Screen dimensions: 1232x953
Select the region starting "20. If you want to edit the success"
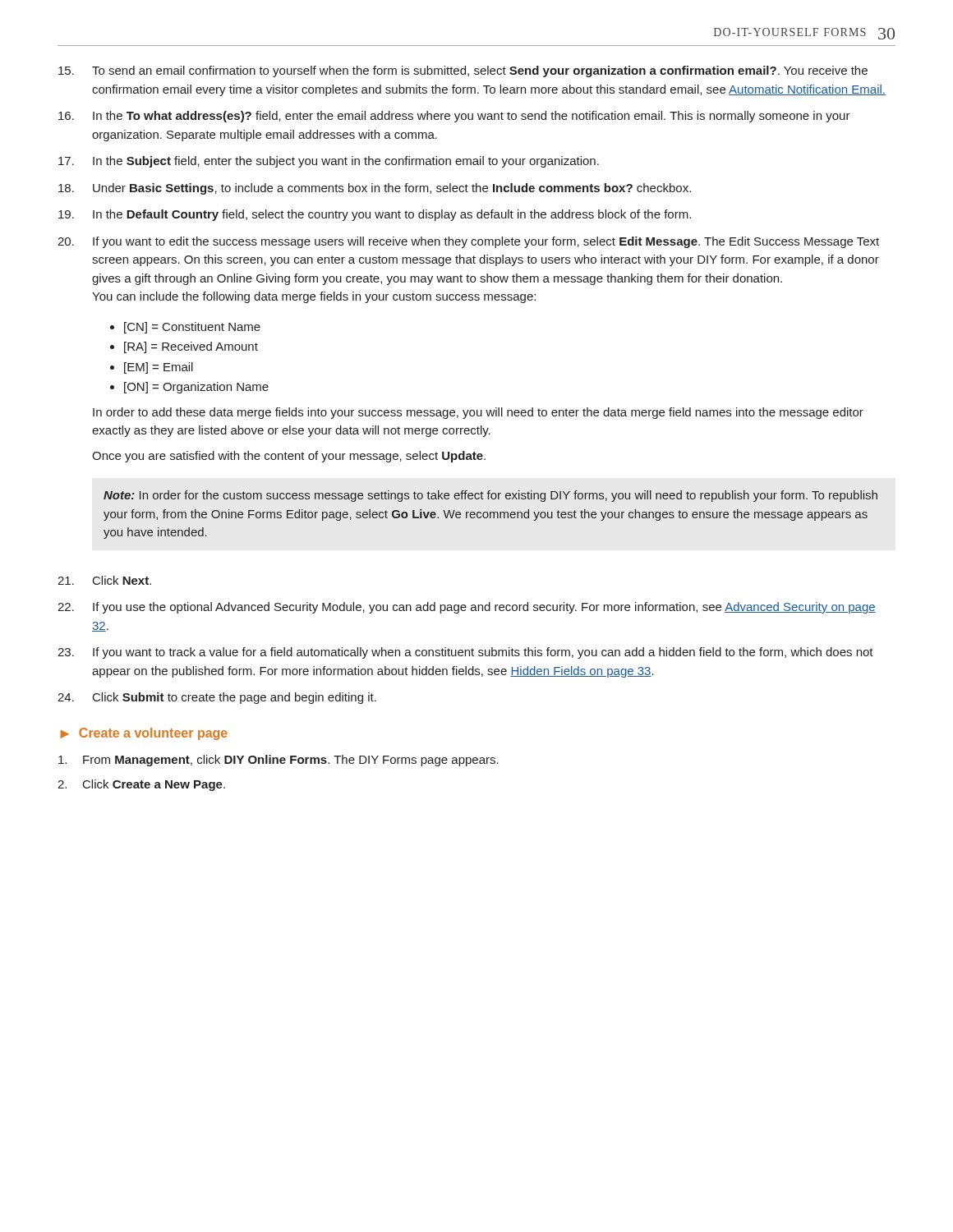468,242
